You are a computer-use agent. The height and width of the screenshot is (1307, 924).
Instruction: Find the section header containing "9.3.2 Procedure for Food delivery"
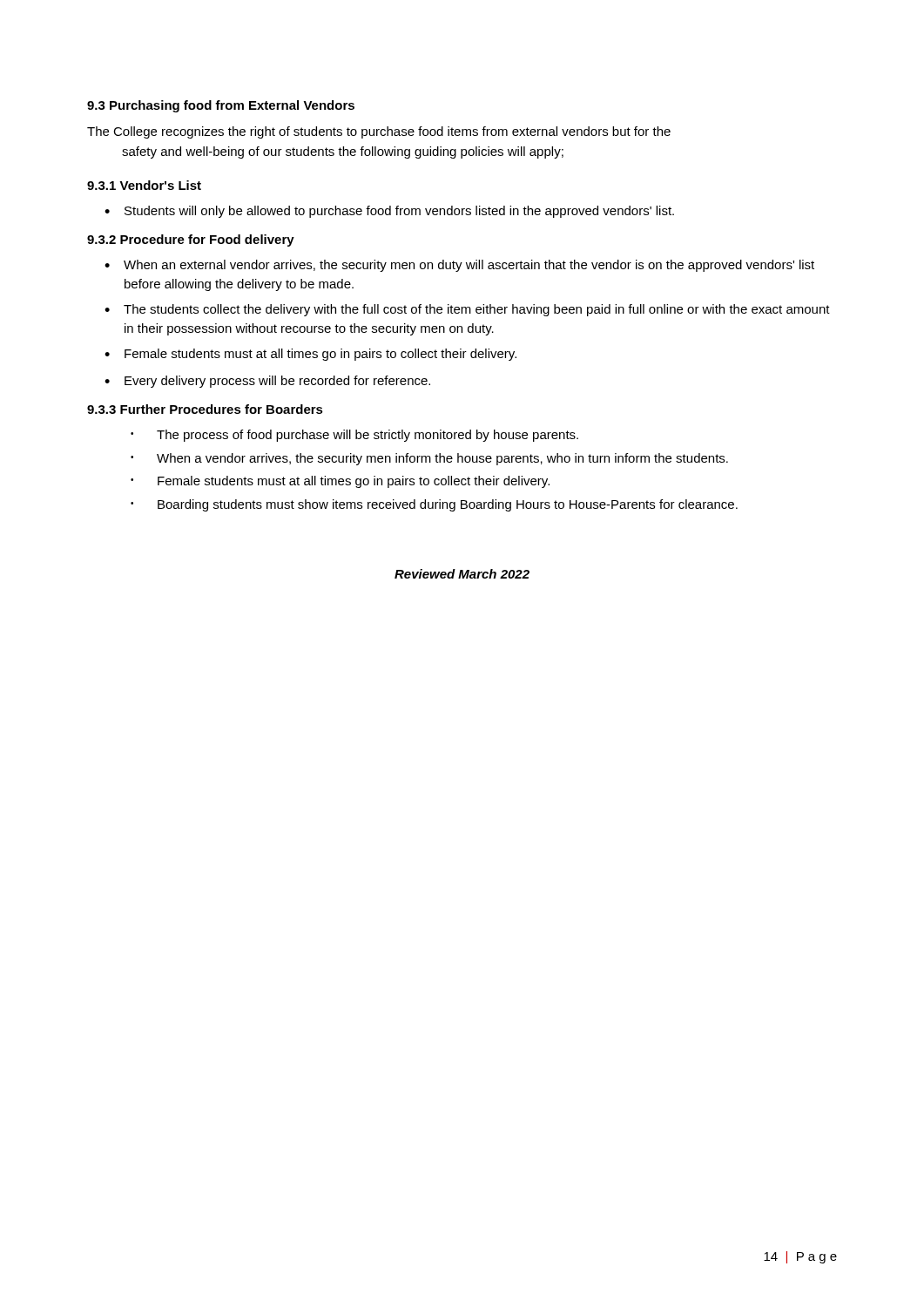191,239
